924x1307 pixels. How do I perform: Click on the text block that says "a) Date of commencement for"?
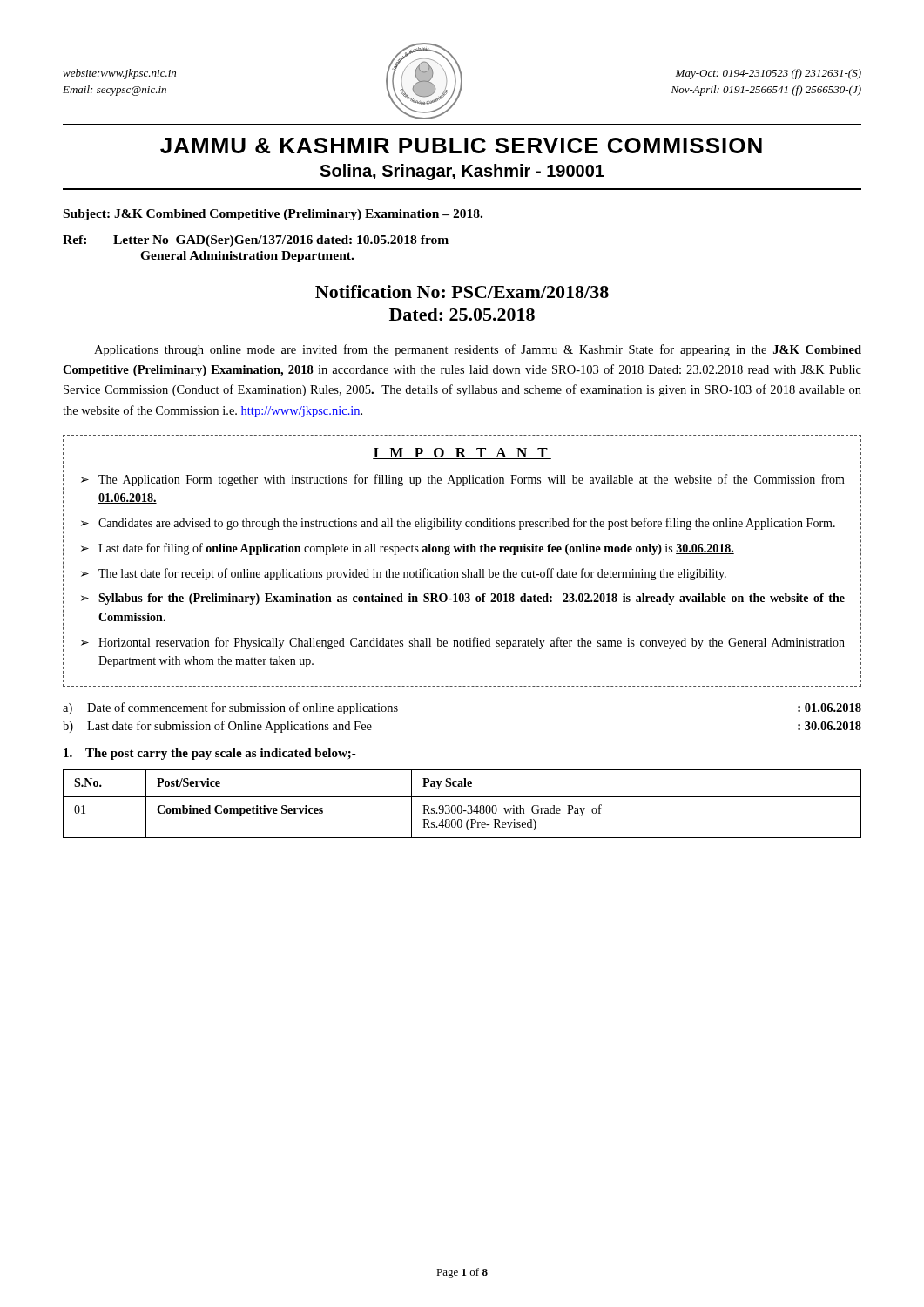242,708
